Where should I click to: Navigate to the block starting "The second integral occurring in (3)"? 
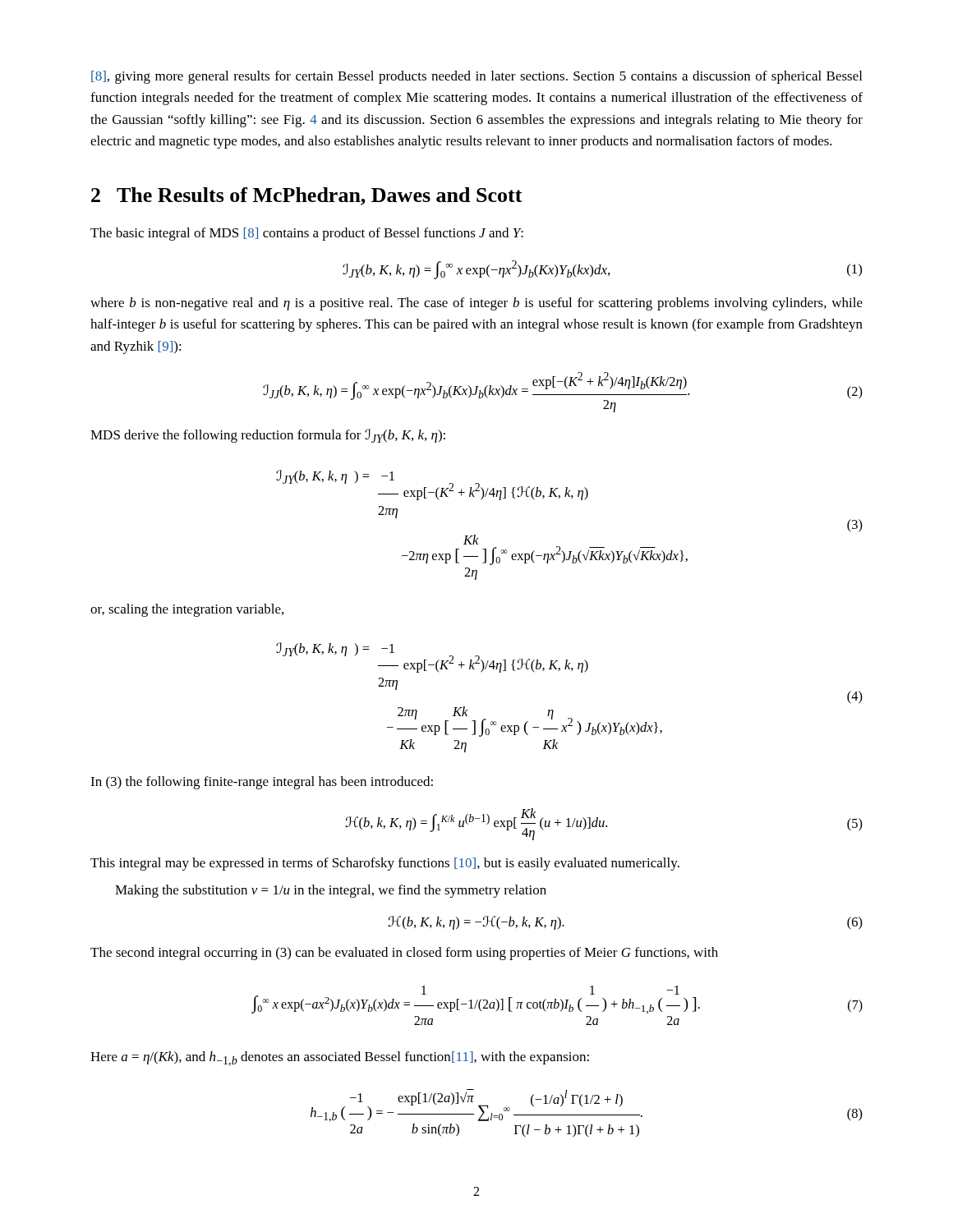[x=404, y=952]
